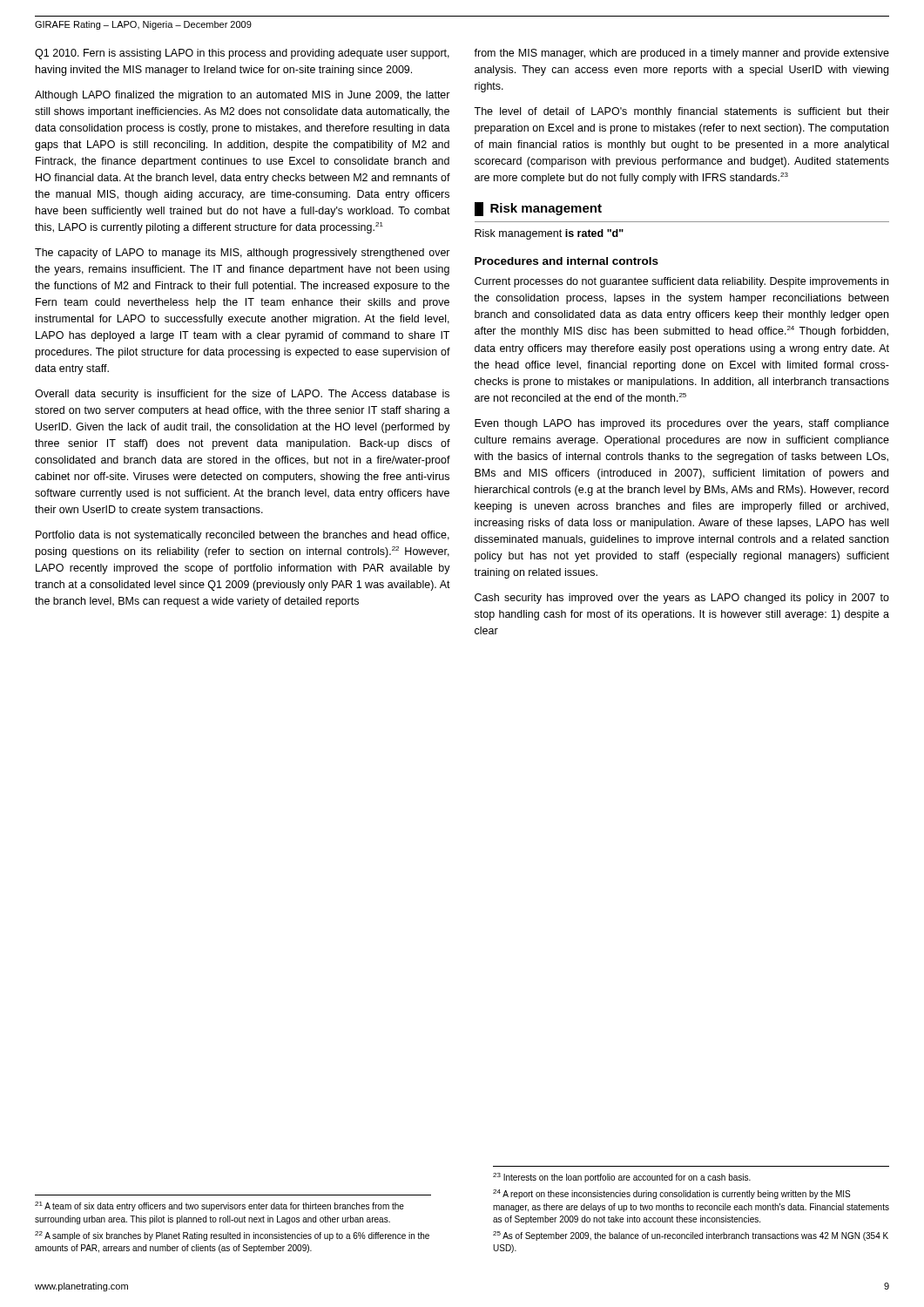Click on the text block that says "Q1 2010. Fern is assisting"
Screen dimensions: 1307x924
(x=242, y=62)
